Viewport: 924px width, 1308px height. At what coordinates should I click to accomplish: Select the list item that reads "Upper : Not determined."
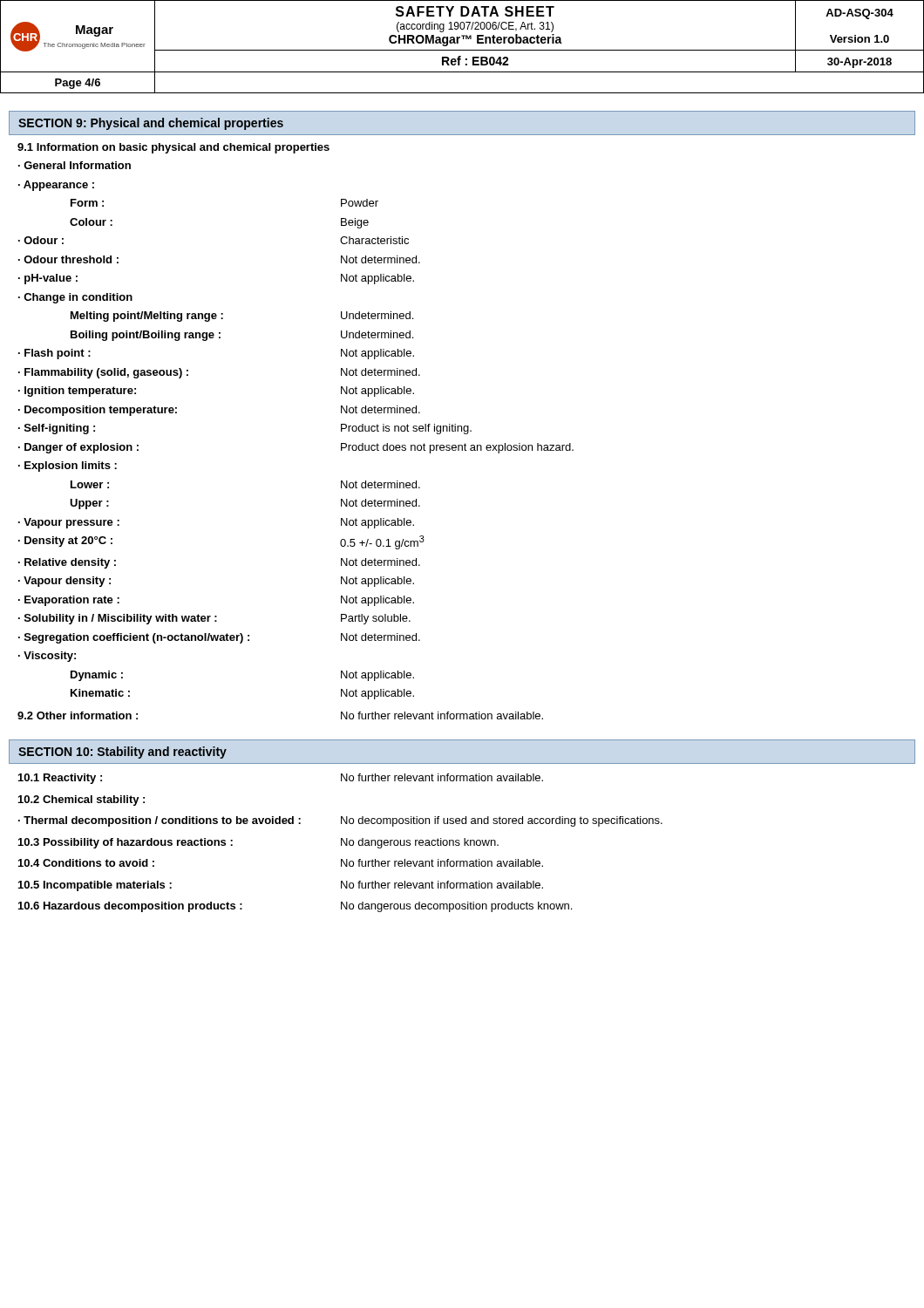(x=91, y=504)
